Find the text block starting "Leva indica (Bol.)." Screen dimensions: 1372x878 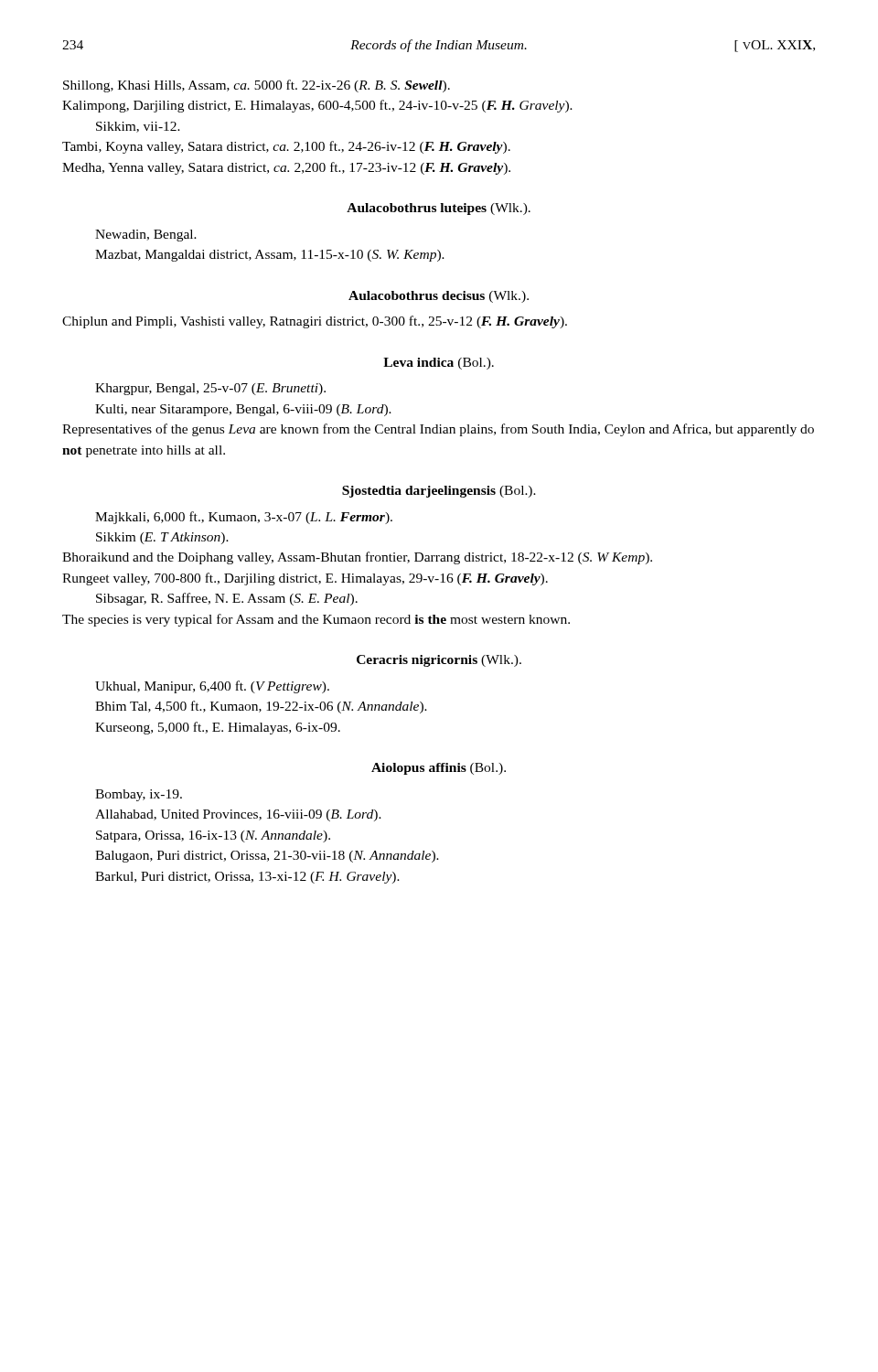(x=439, y=361)
